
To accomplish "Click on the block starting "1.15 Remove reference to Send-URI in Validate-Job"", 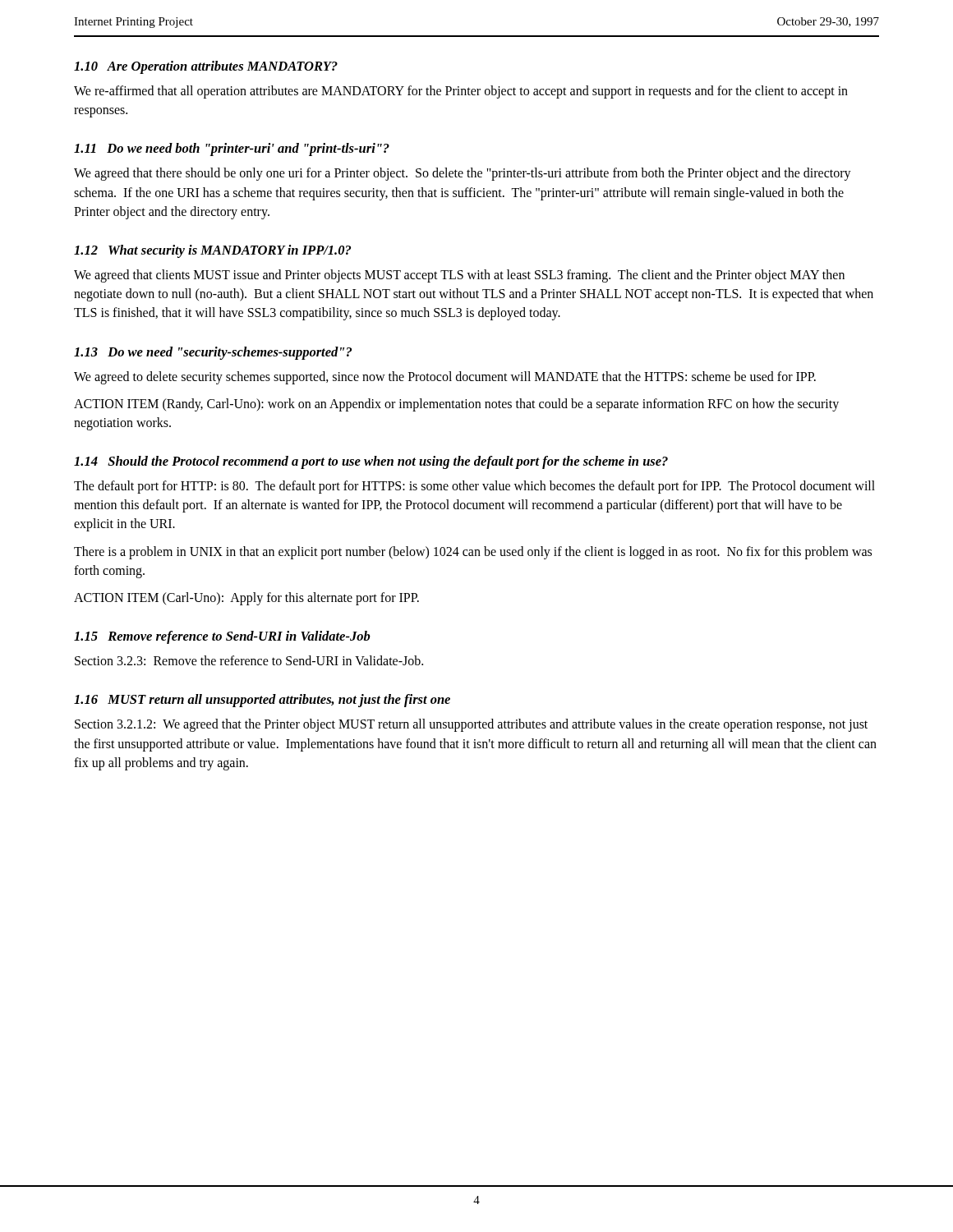I will tap(222, 636).
